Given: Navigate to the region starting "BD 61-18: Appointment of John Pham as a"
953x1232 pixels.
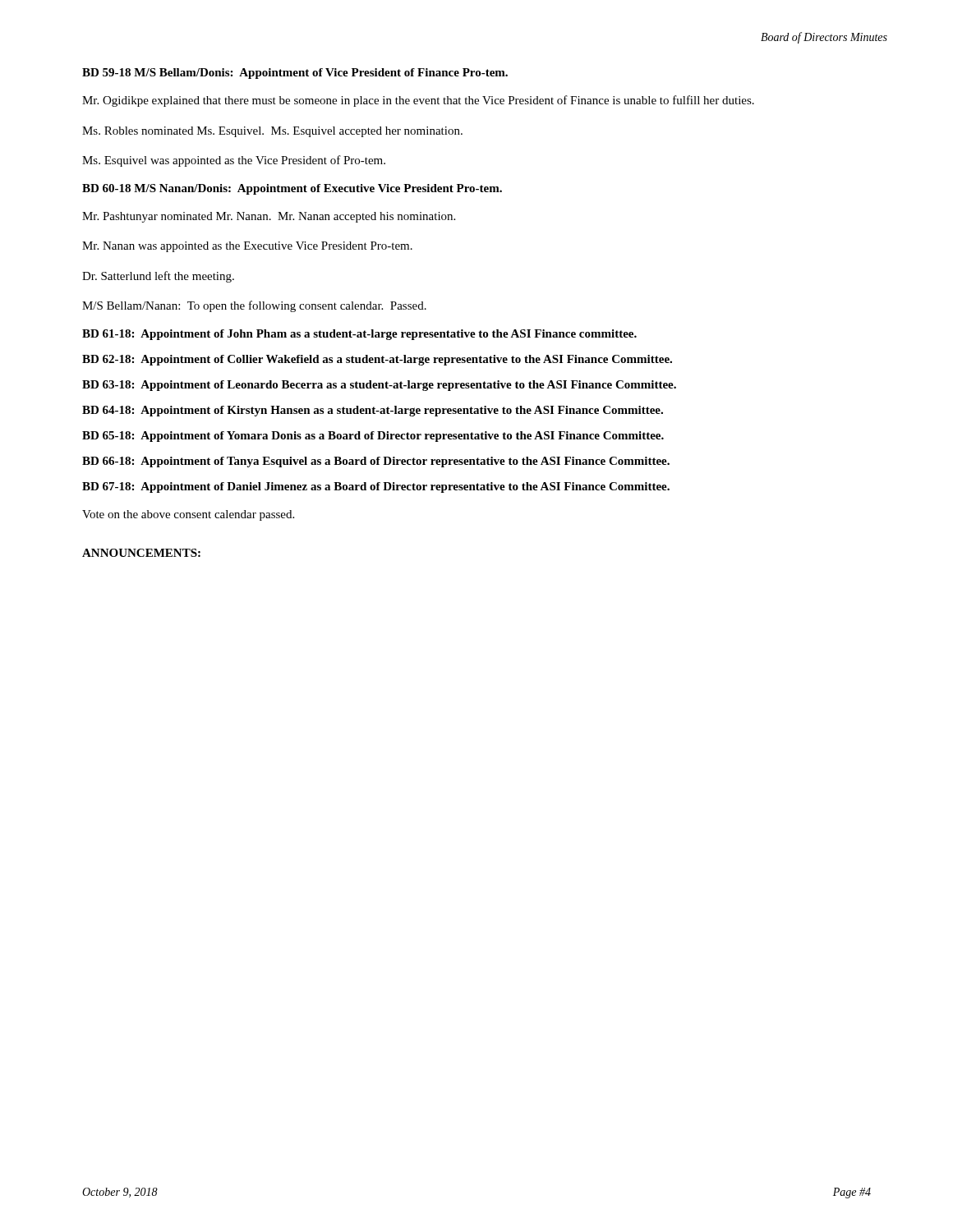Looking at the screenshot, I should 360,333.
